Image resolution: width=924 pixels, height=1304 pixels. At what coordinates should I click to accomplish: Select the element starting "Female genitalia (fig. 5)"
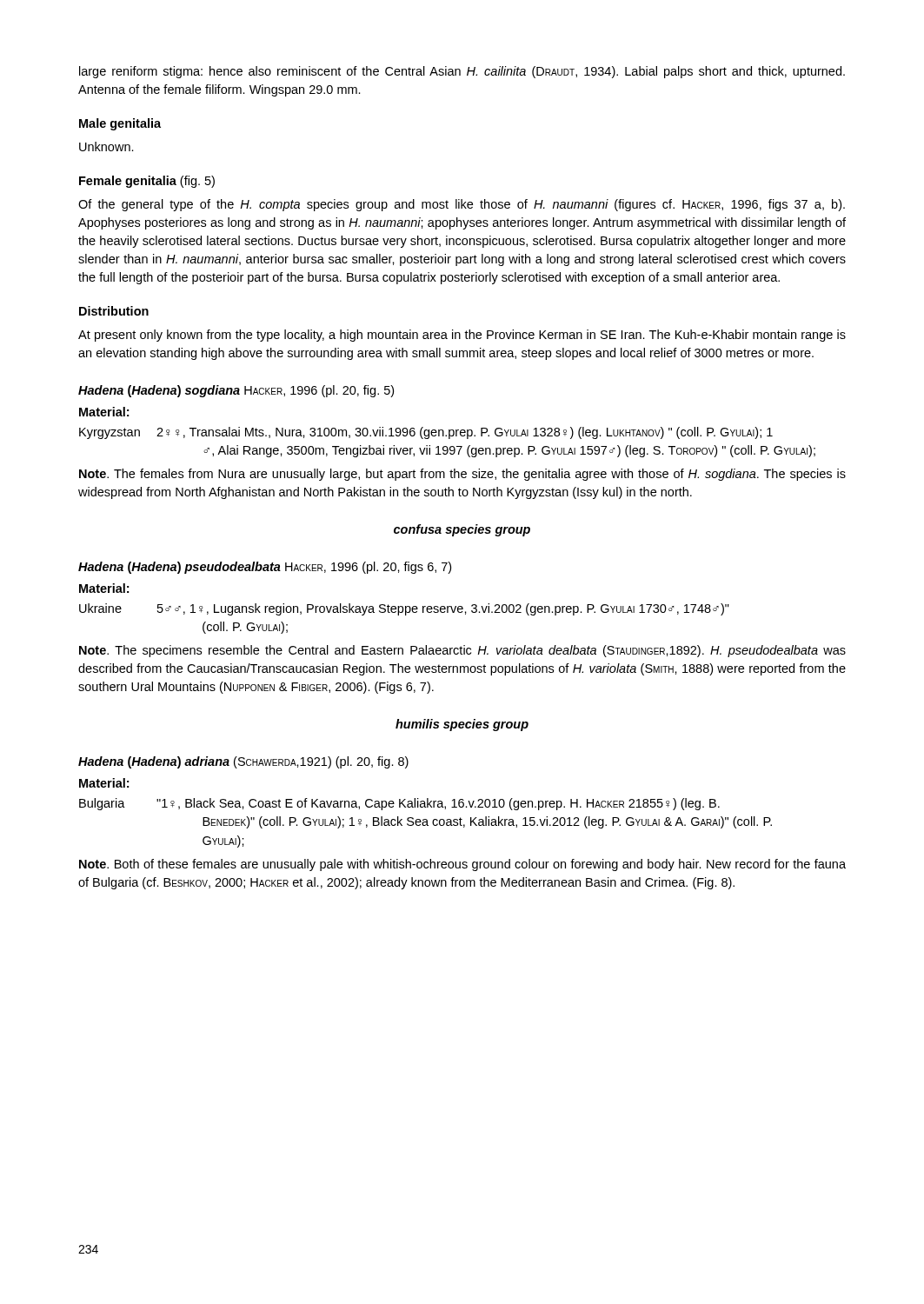[147, 182]
